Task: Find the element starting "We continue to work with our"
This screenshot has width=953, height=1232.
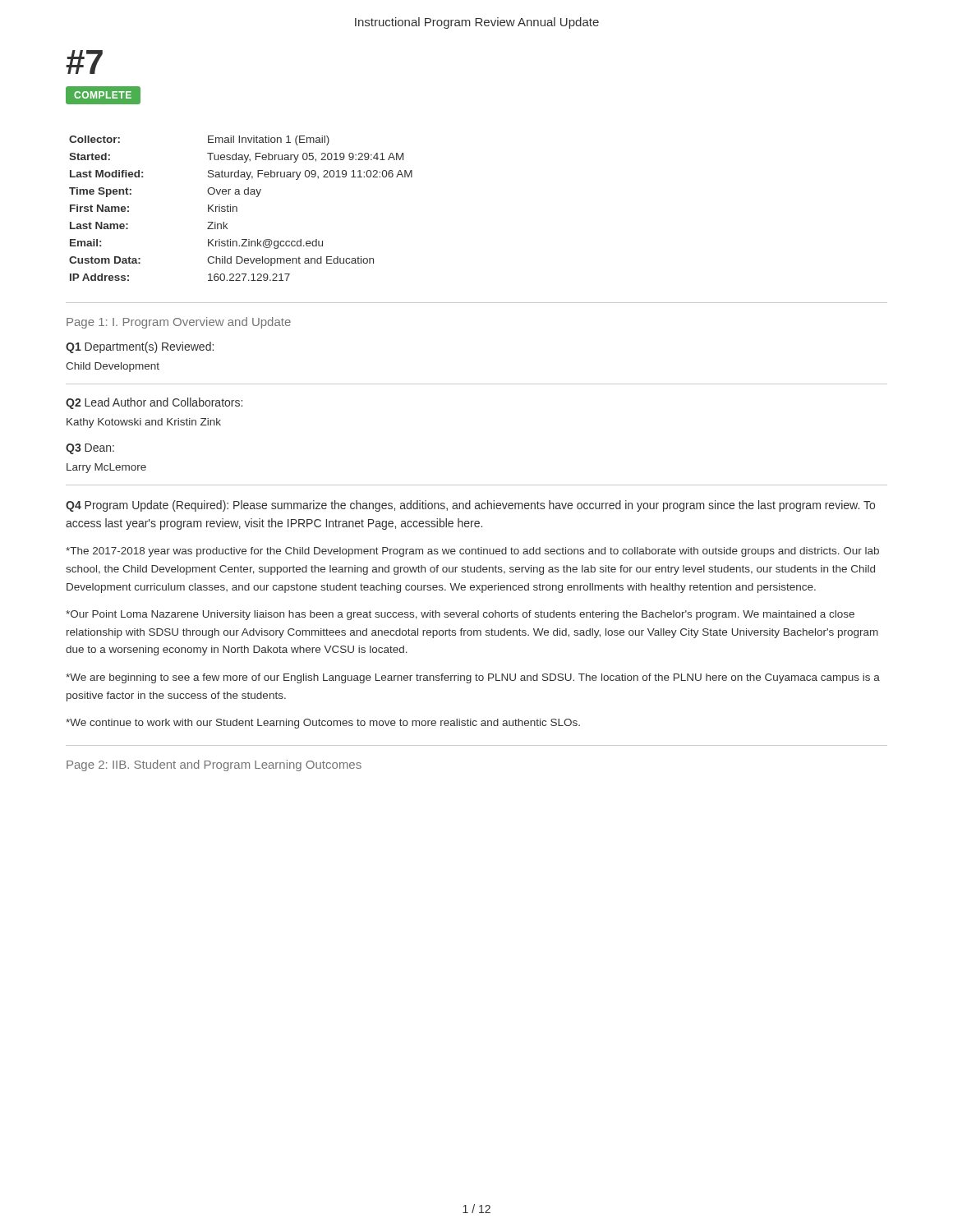Action: (x=323, y=722)
